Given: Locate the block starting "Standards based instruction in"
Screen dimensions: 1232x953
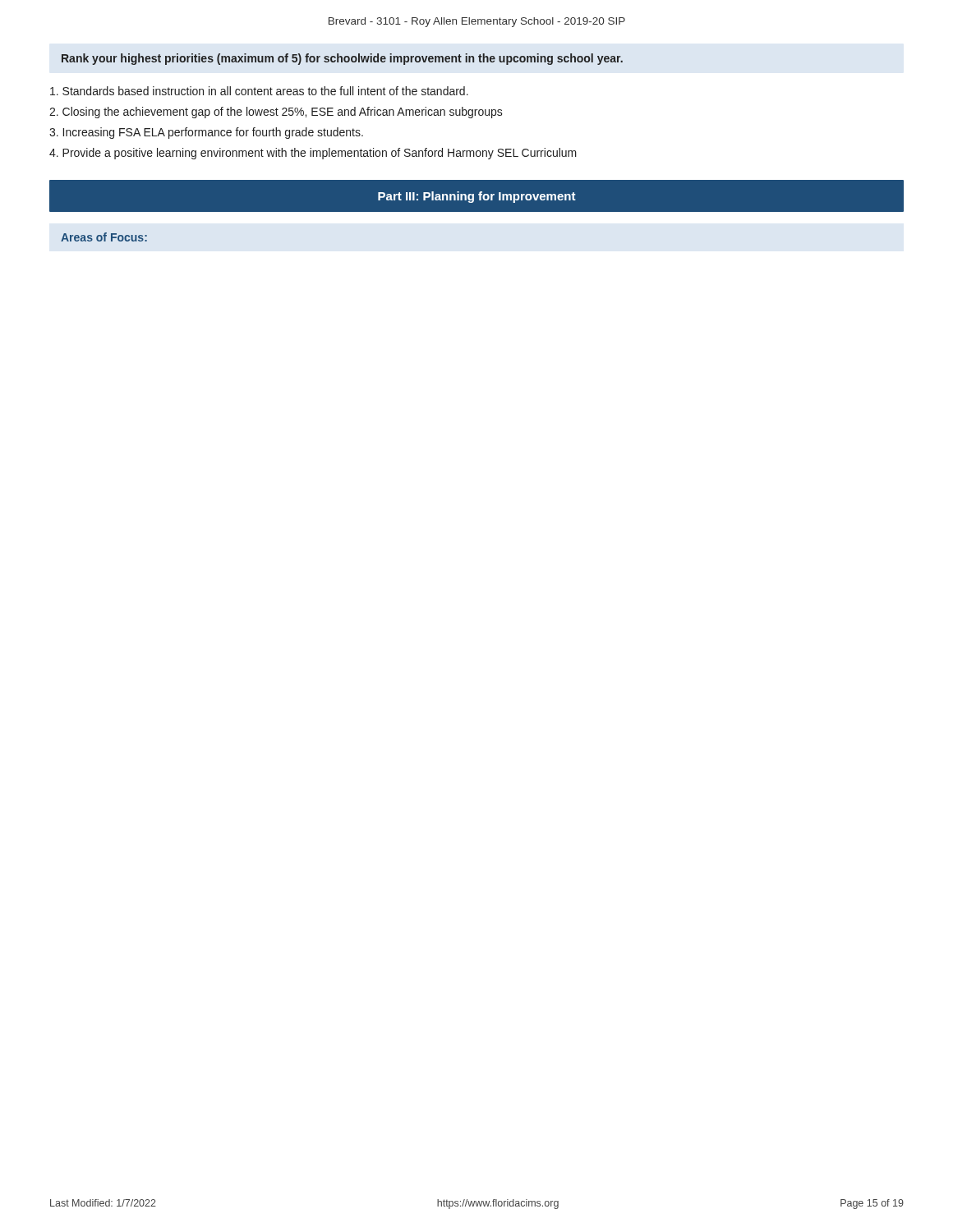Looking at the screenshot, I should coord(259,91).
